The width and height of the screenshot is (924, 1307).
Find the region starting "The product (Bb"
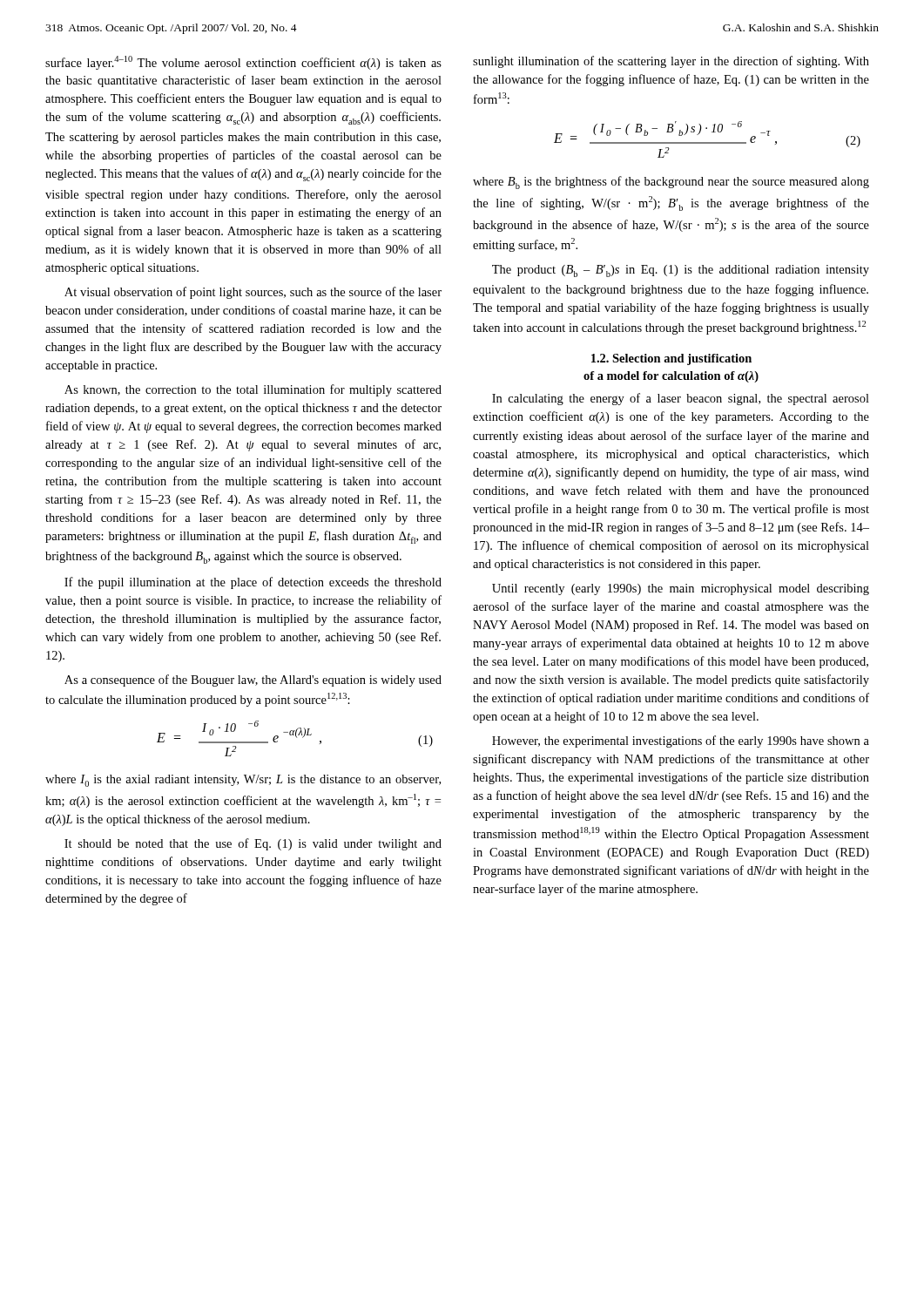[671, 299]
